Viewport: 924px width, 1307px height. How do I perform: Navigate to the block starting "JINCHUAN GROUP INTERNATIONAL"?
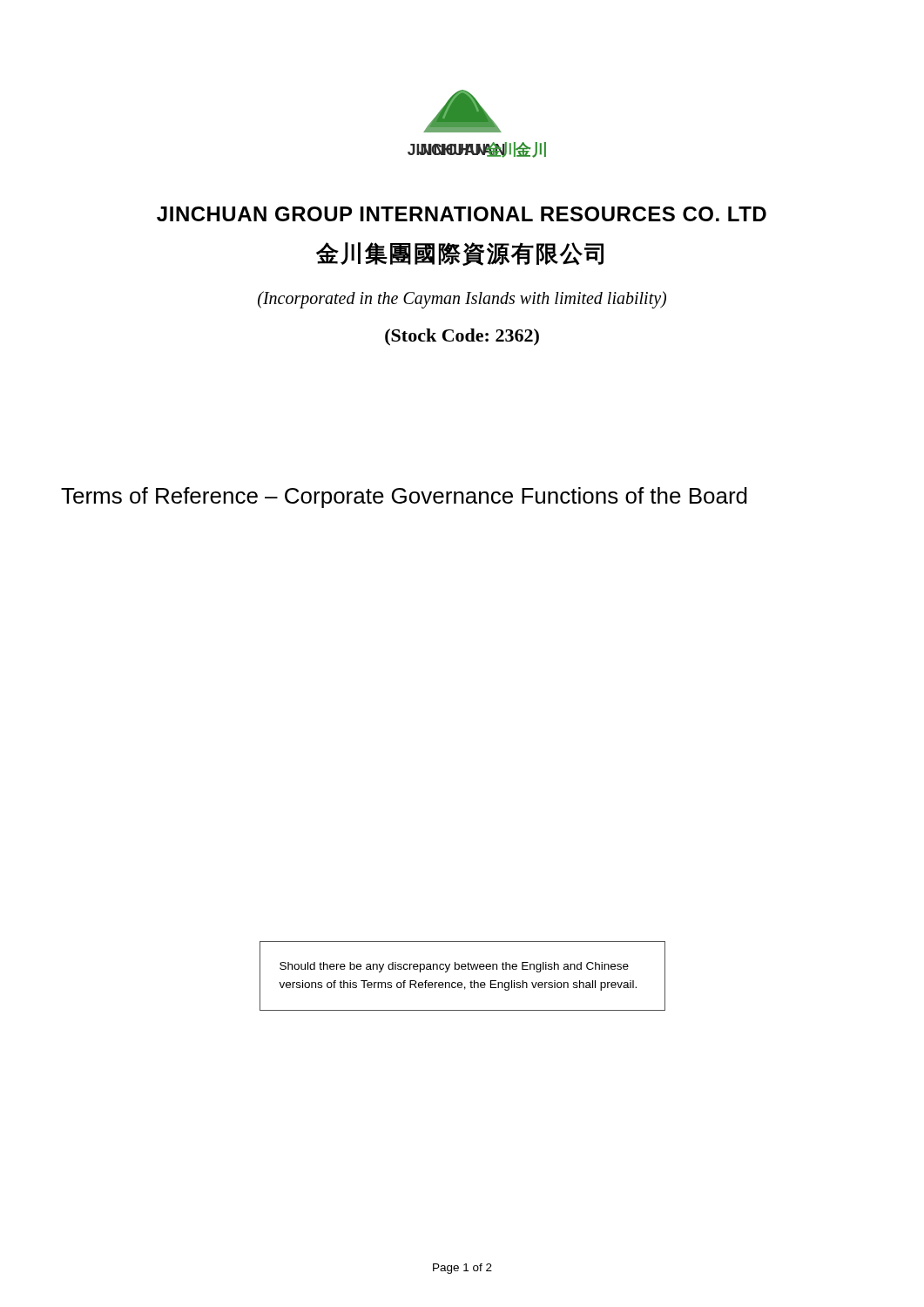click(462, 214)
